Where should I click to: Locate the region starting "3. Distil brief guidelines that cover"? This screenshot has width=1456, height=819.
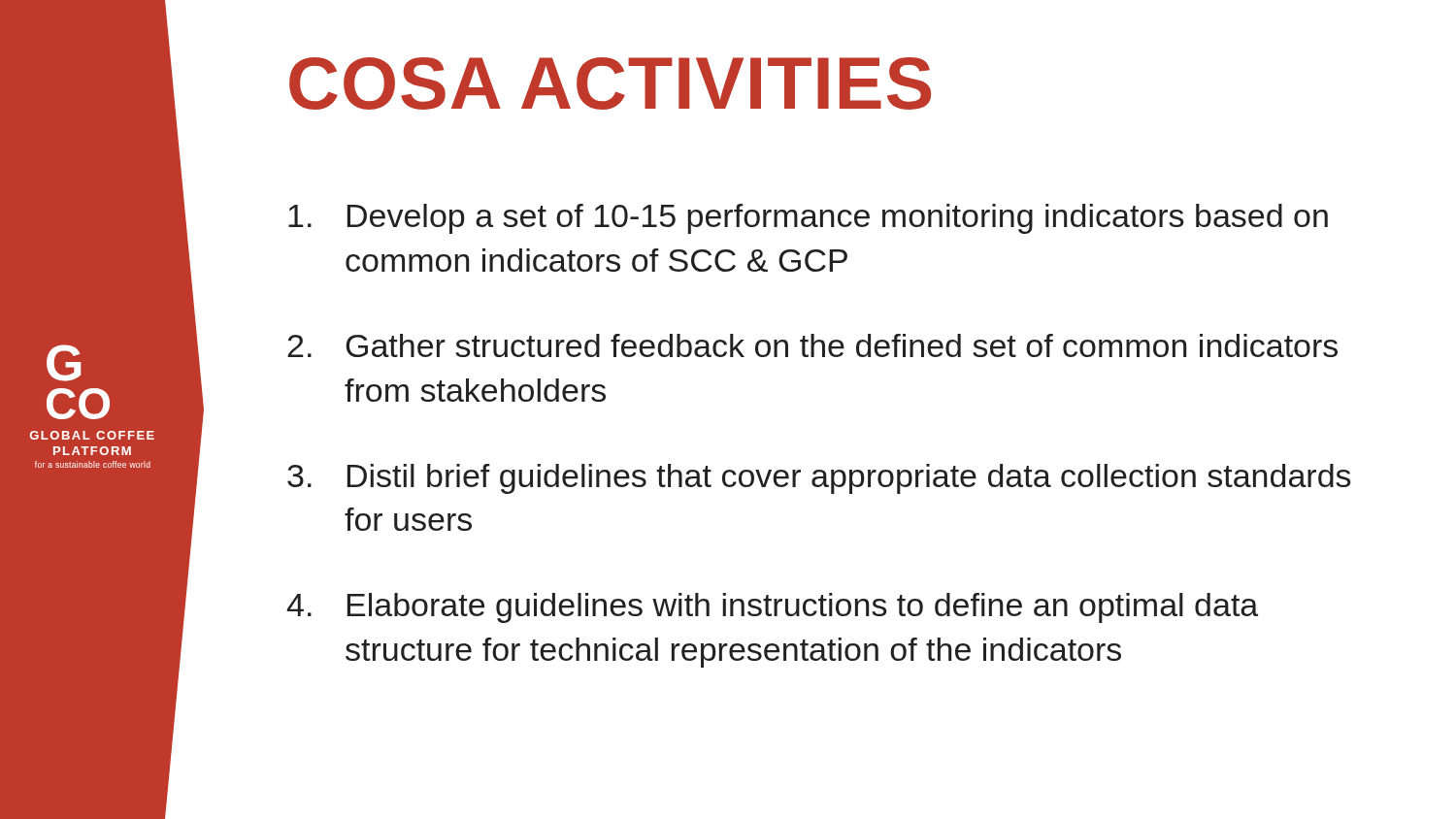click(x=820, y=498)
